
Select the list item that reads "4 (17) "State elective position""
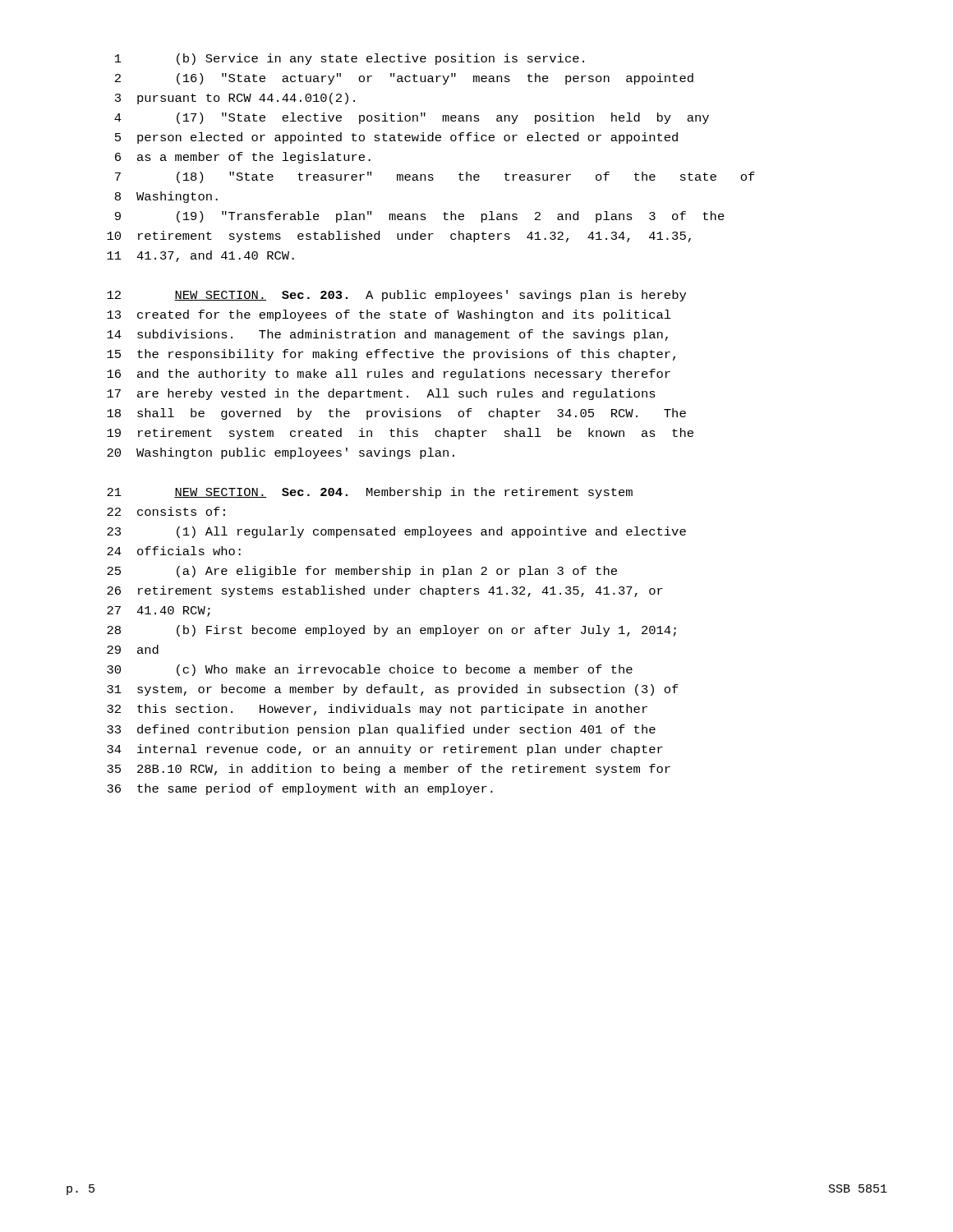coord(485,118)
